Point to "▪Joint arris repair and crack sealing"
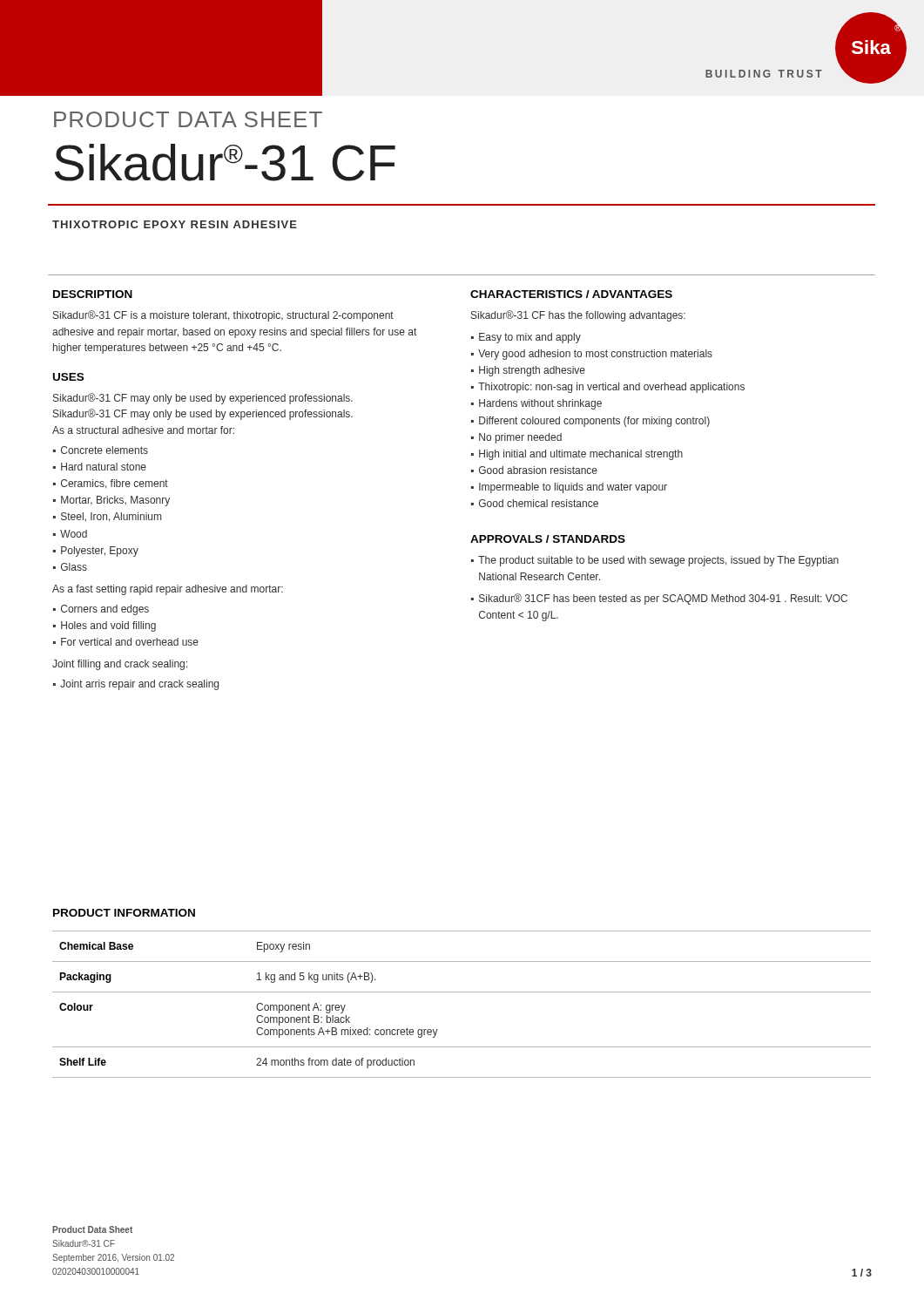This screenshot has height=1307, width=924. coord(136,684)
